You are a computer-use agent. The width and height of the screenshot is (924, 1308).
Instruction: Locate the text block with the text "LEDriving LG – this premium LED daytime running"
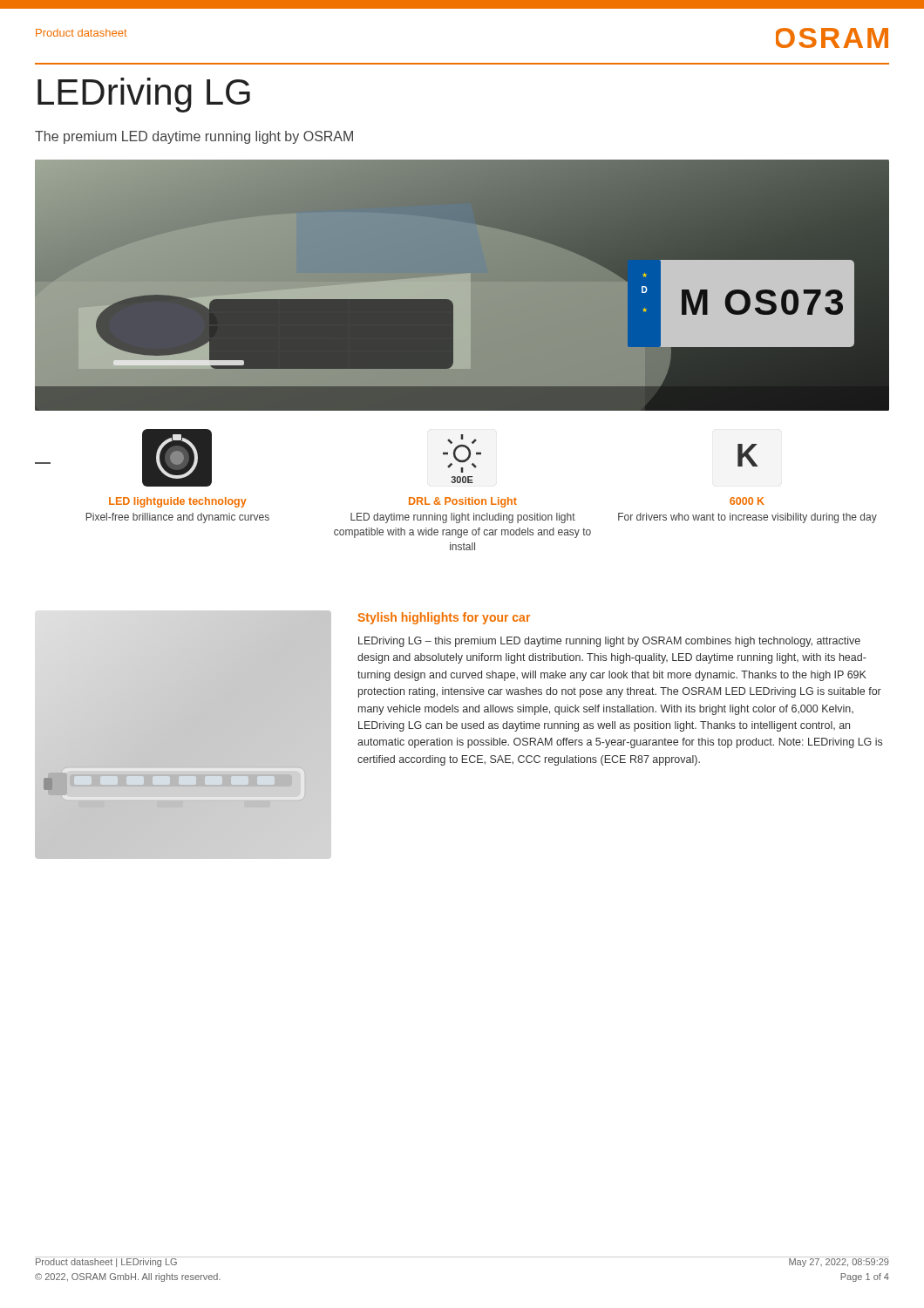tap(620, 700)
